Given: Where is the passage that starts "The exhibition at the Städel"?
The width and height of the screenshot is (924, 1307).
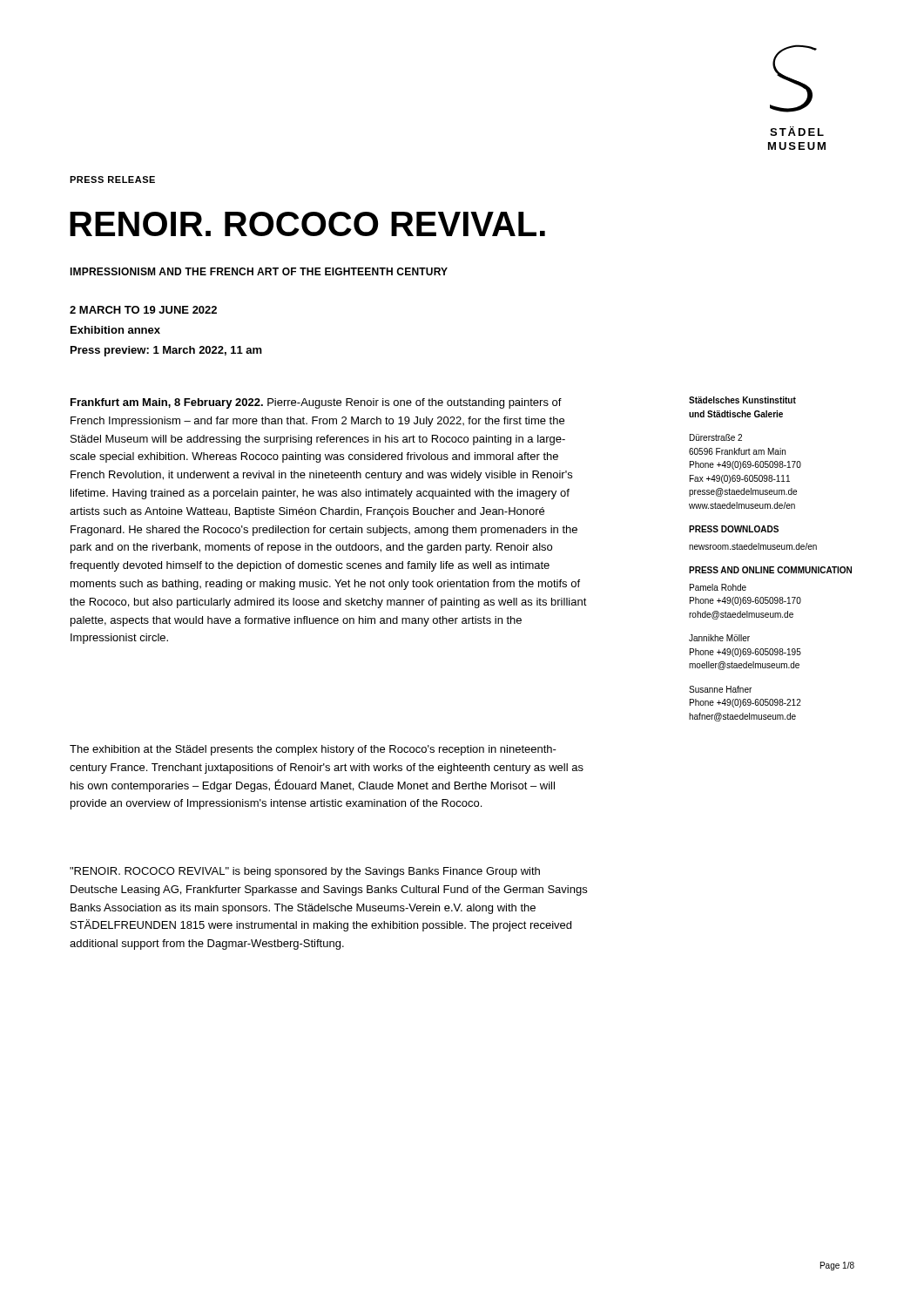Looking at the screenshot, I should click(327, 776).
